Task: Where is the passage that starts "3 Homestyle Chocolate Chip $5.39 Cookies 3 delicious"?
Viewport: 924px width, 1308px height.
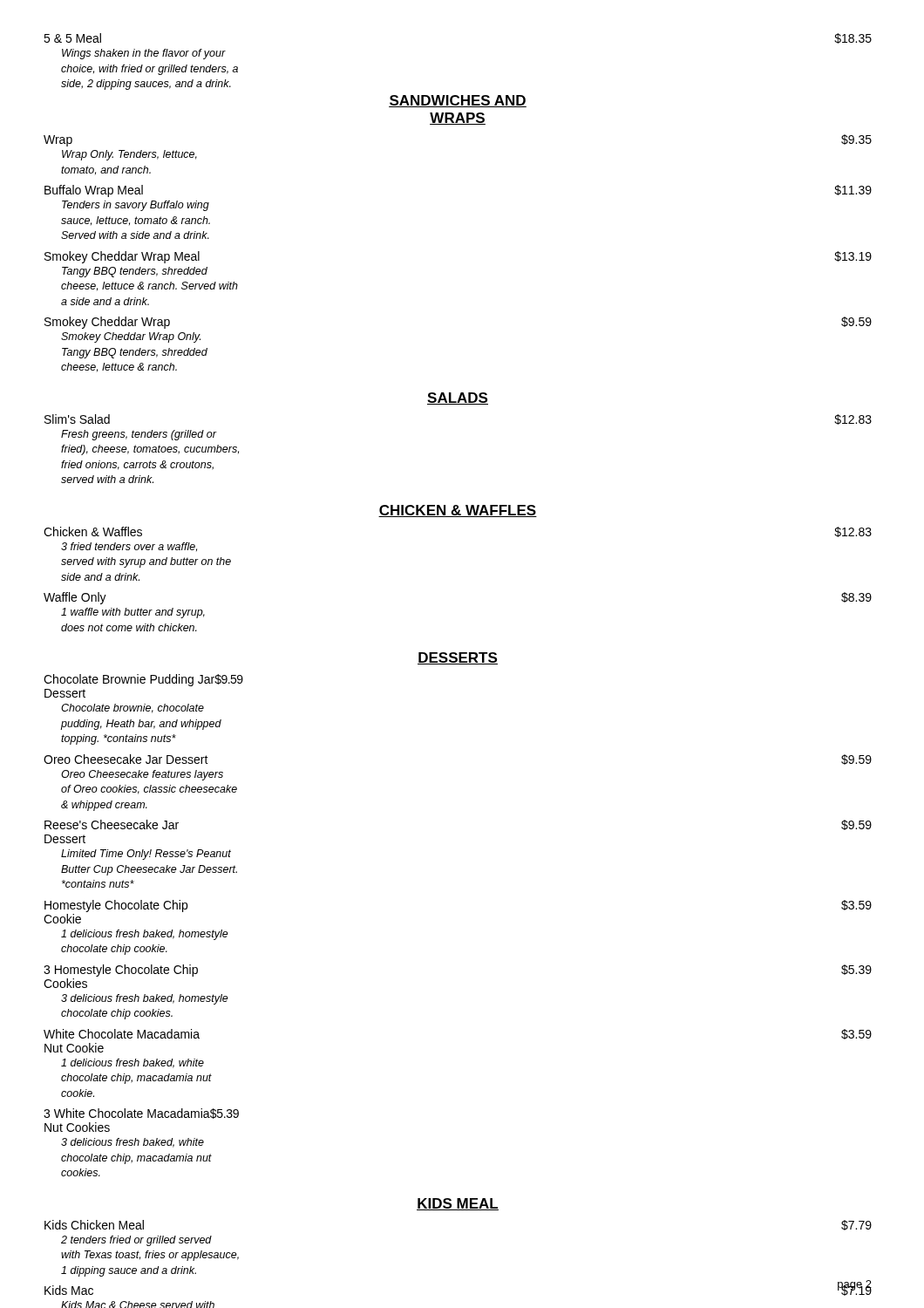Action: tap(117, 972)
